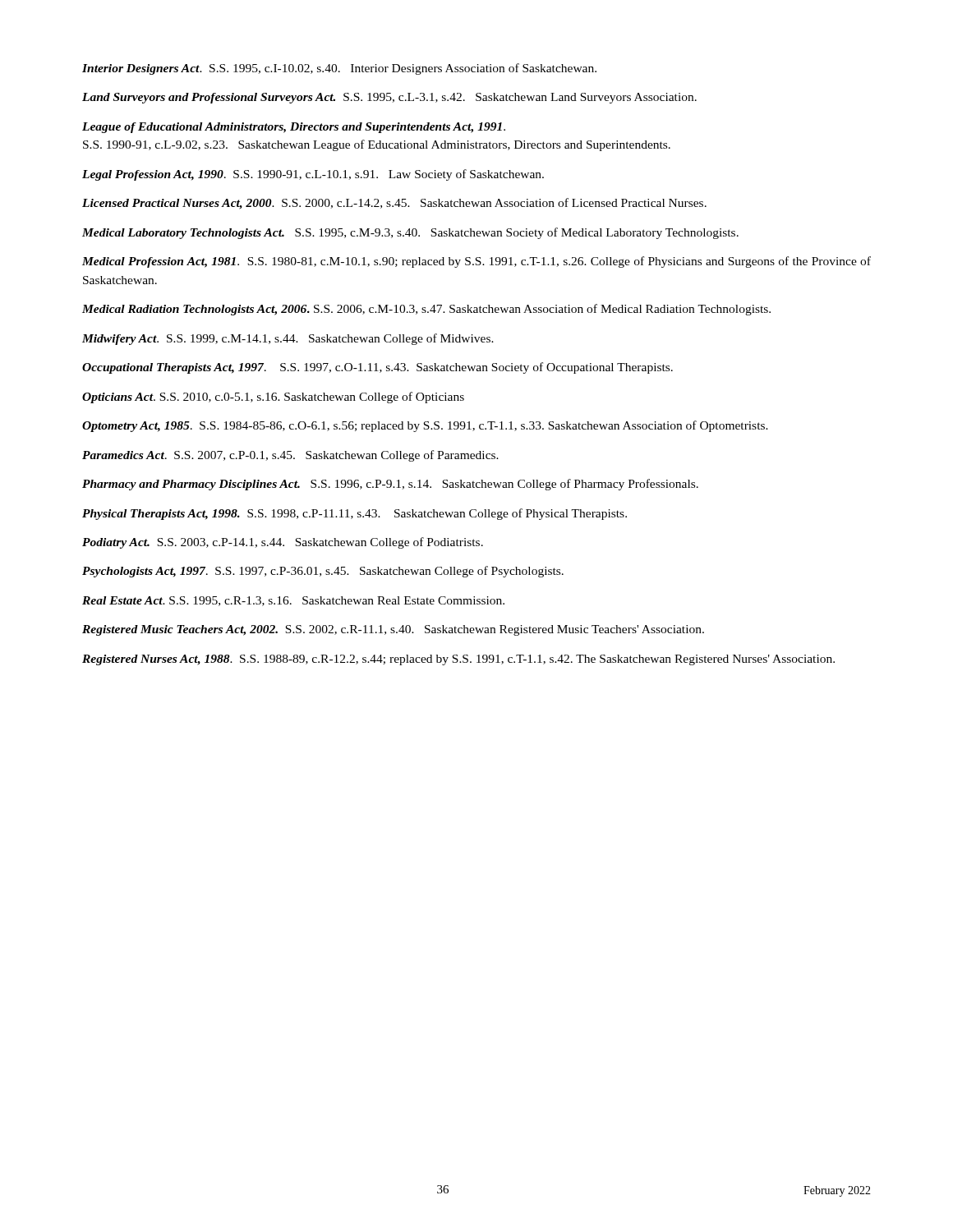Locate the region starting "Physical Therapists Act, 1998. S.S. 1998, c.P-11.11,"

(x=476, y=513)
